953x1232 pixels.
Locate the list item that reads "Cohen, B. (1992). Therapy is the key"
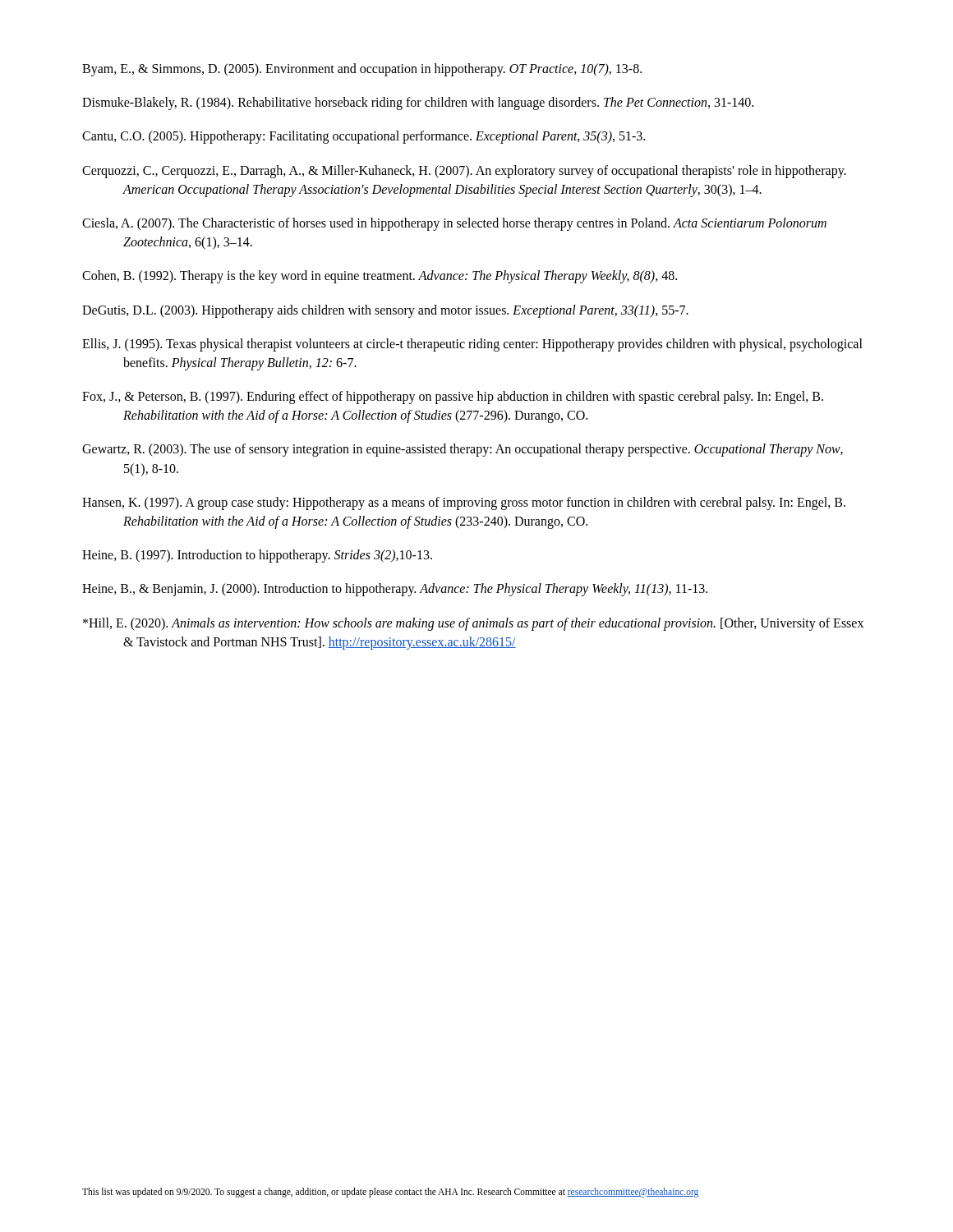coord(380,276)
